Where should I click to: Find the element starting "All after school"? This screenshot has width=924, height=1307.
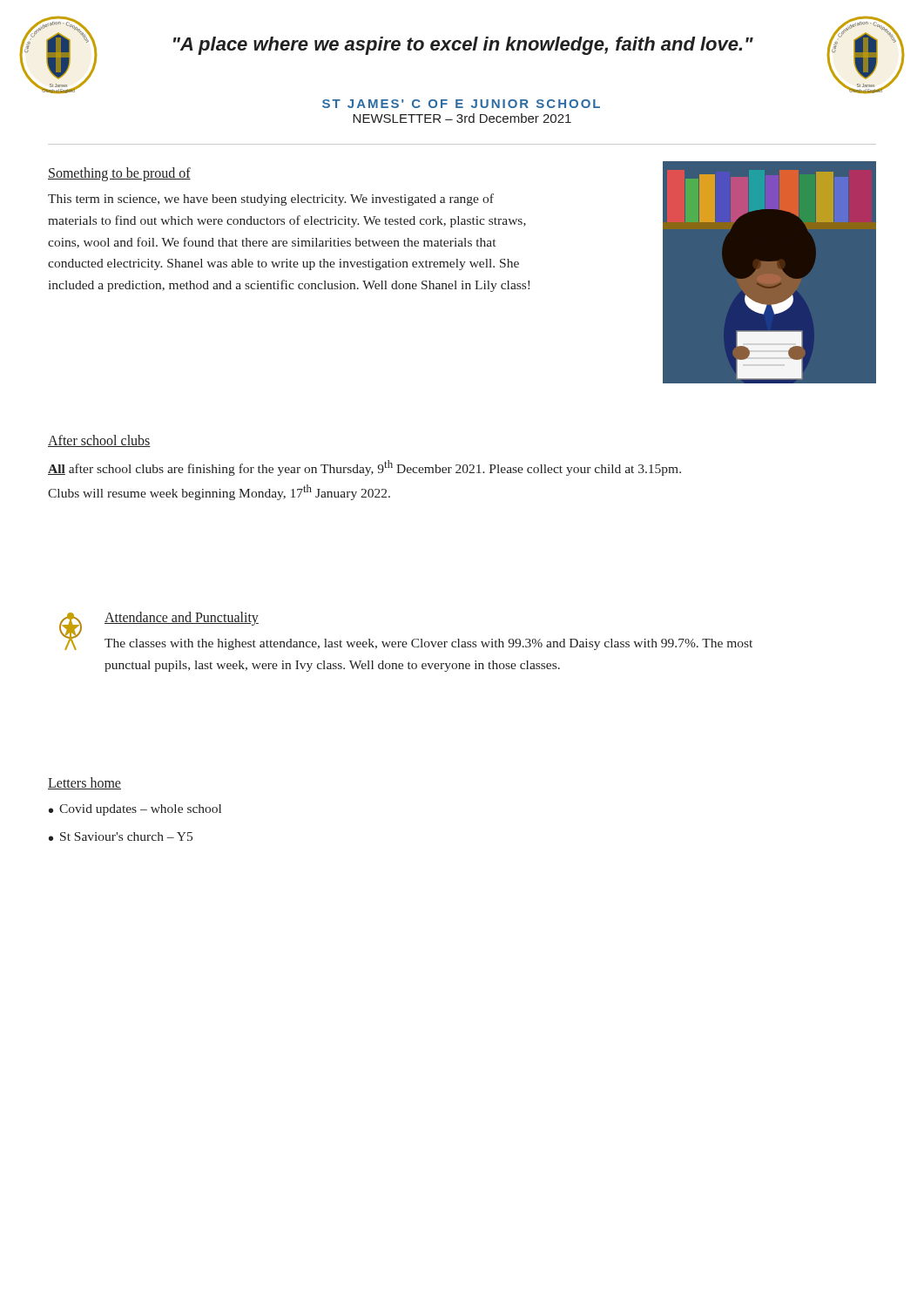click(x=365, y=479)
